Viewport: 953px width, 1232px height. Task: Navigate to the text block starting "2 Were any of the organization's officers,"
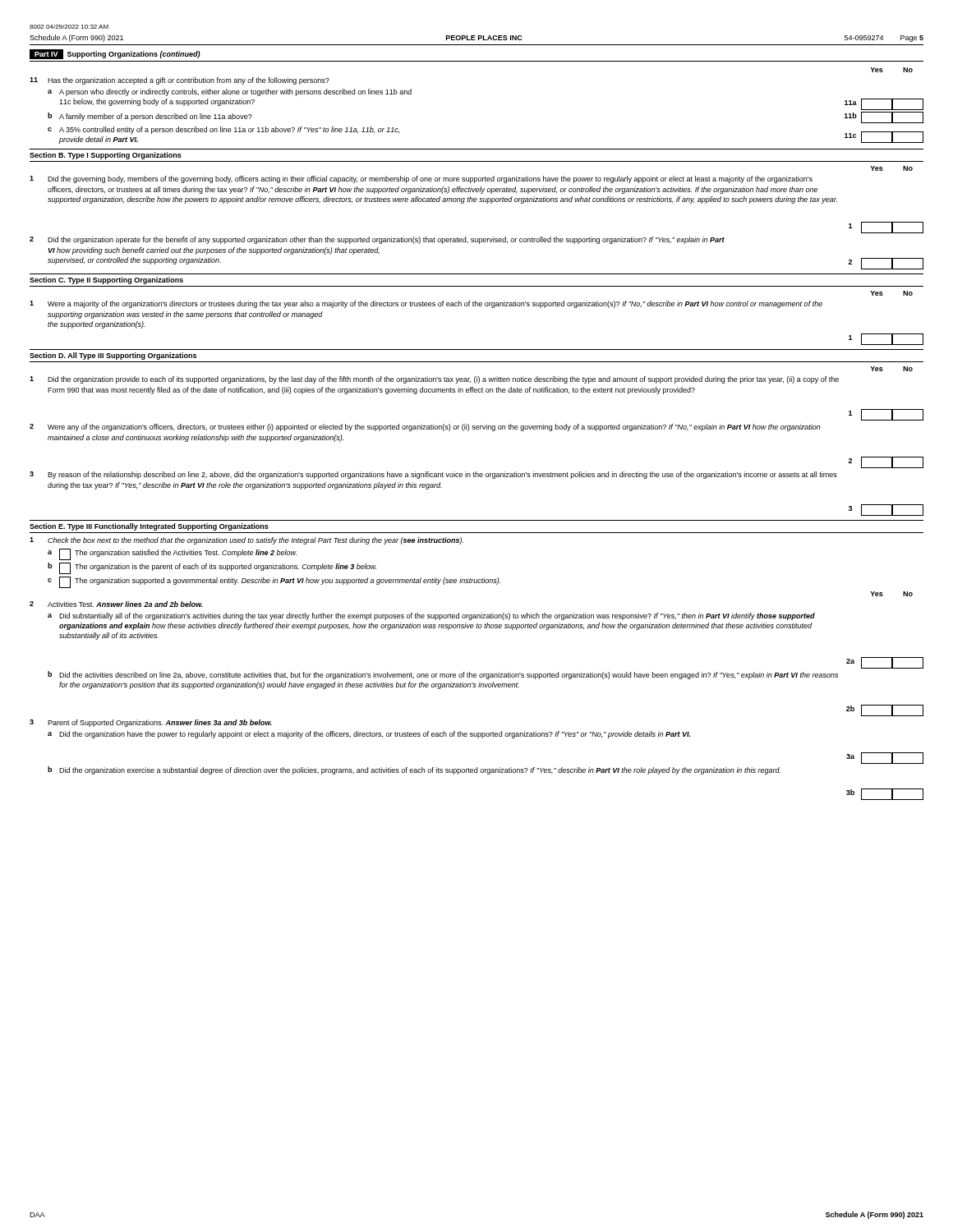pyautogui.click(x=425, y=428)
